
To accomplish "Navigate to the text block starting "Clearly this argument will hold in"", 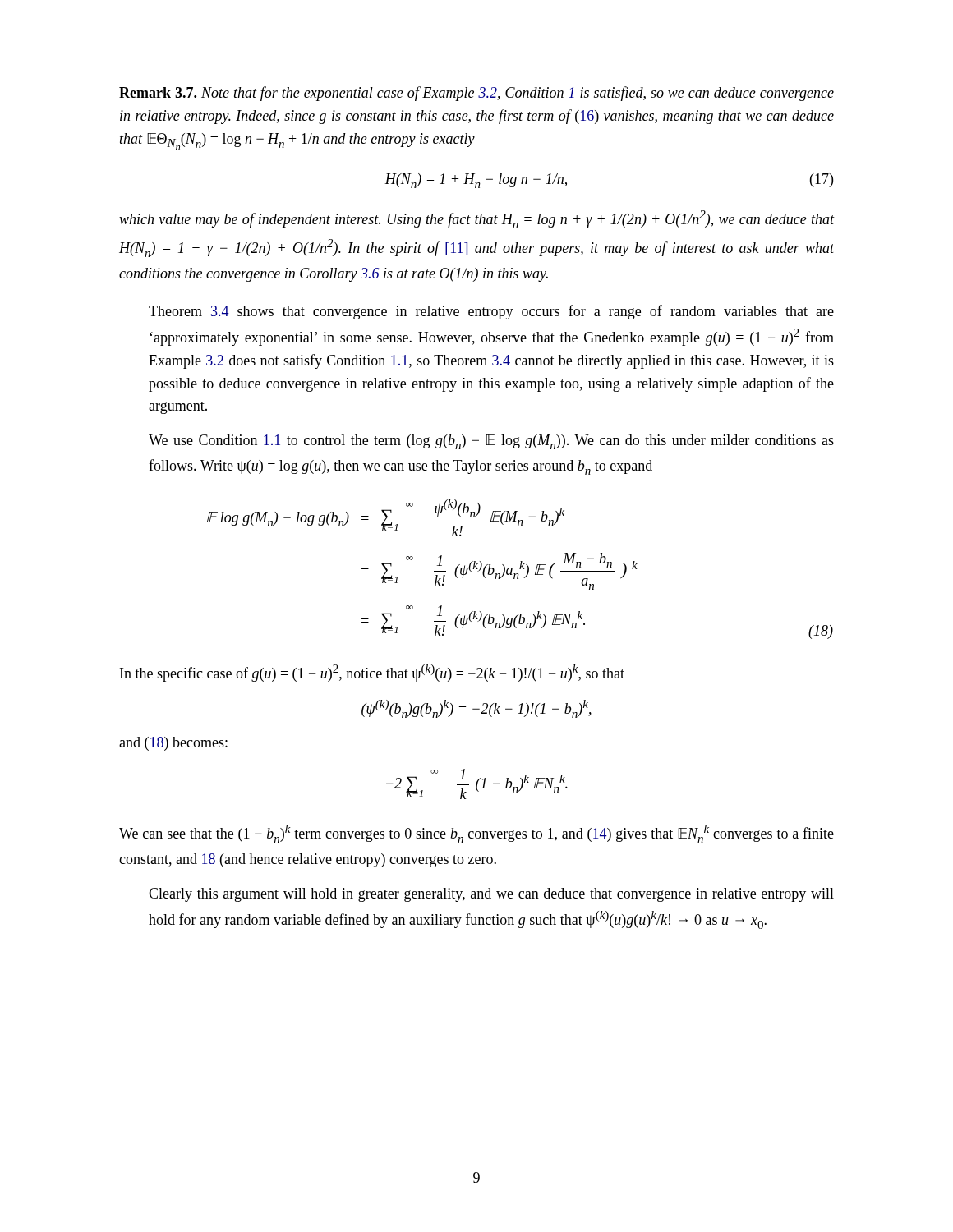I will click(x=491, y=909).
